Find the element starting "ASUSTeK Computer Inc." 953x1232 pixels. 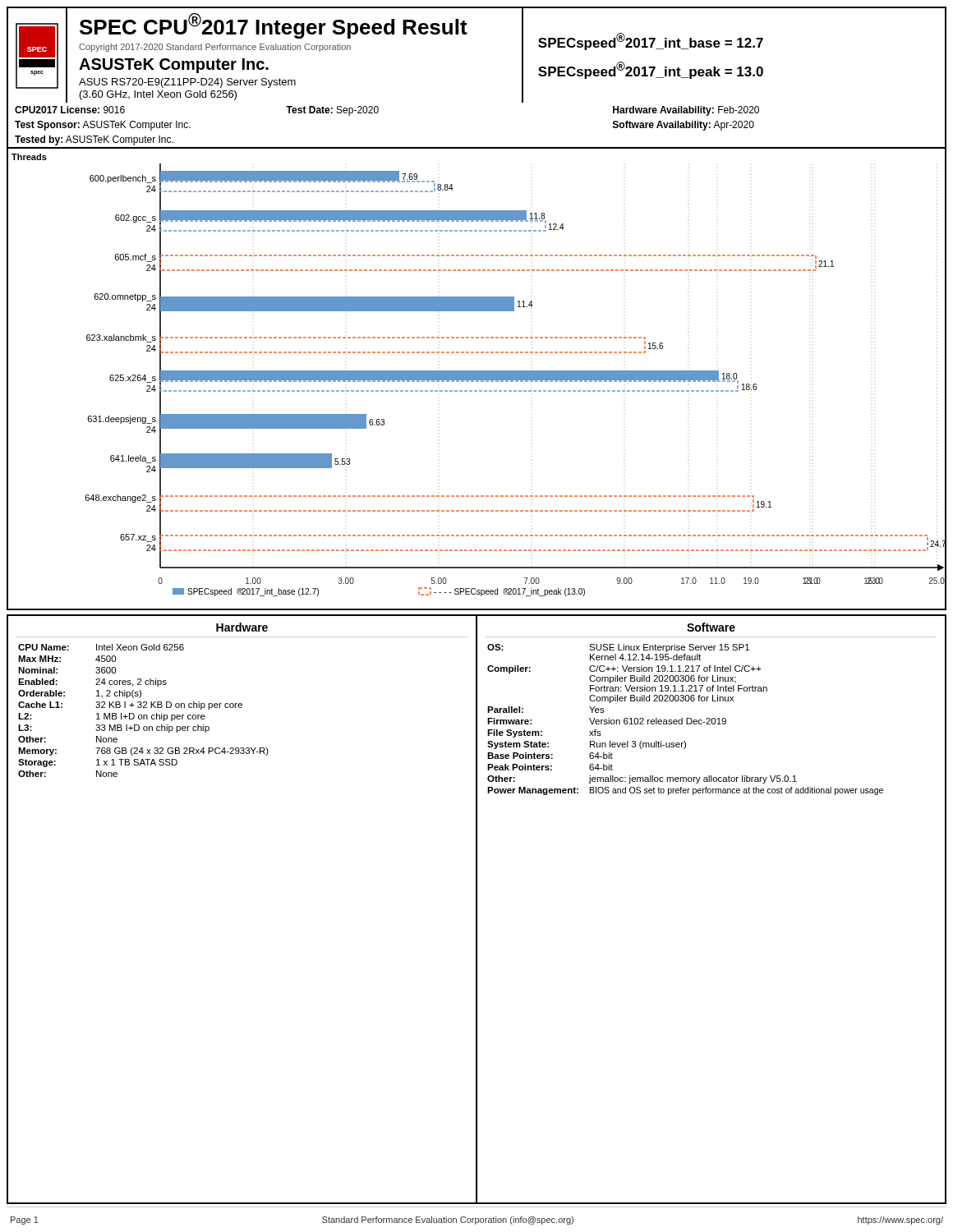pos(174,64)
